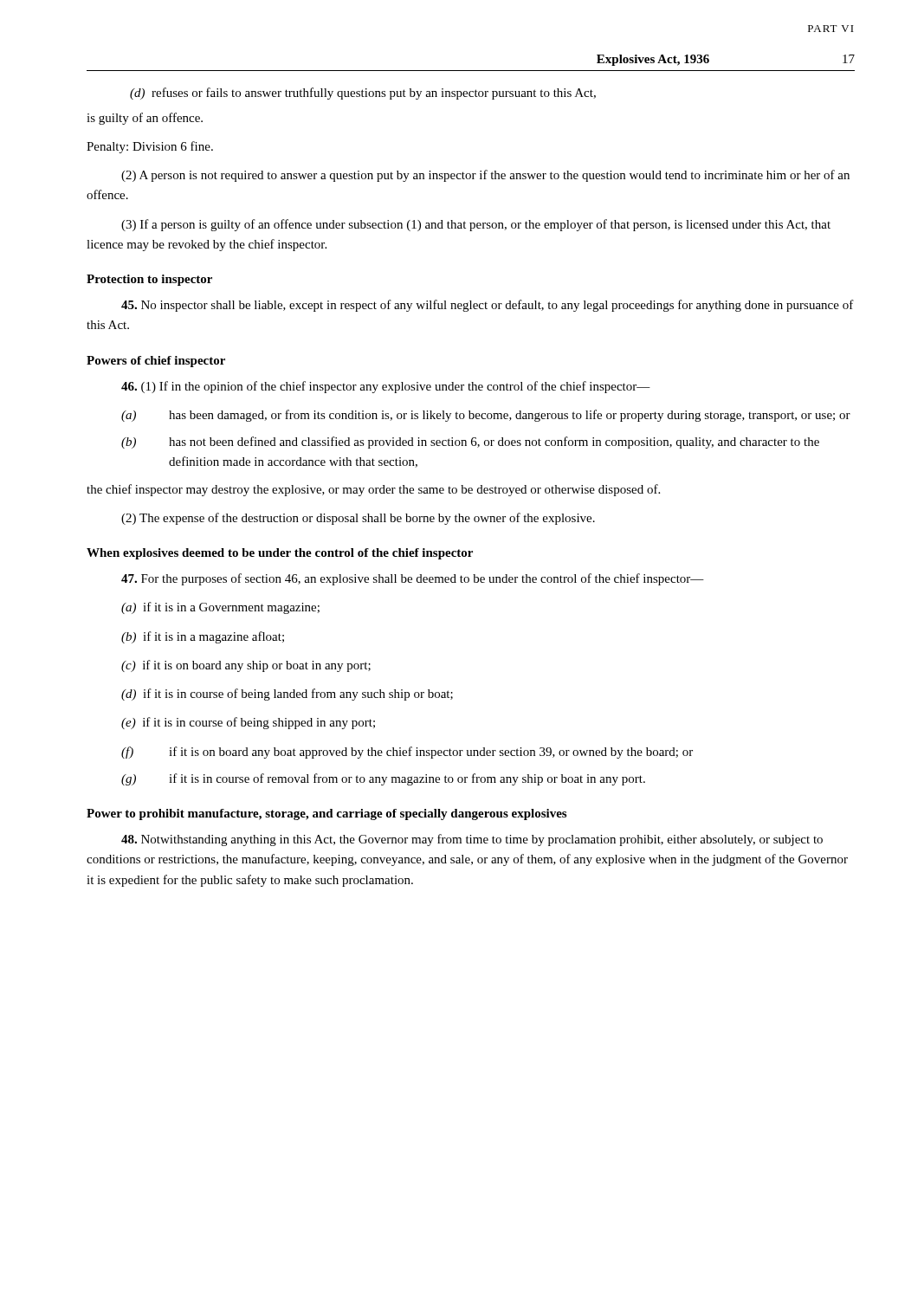Find the list item that reads "(d) if it is in course of being"

[287, 694]
